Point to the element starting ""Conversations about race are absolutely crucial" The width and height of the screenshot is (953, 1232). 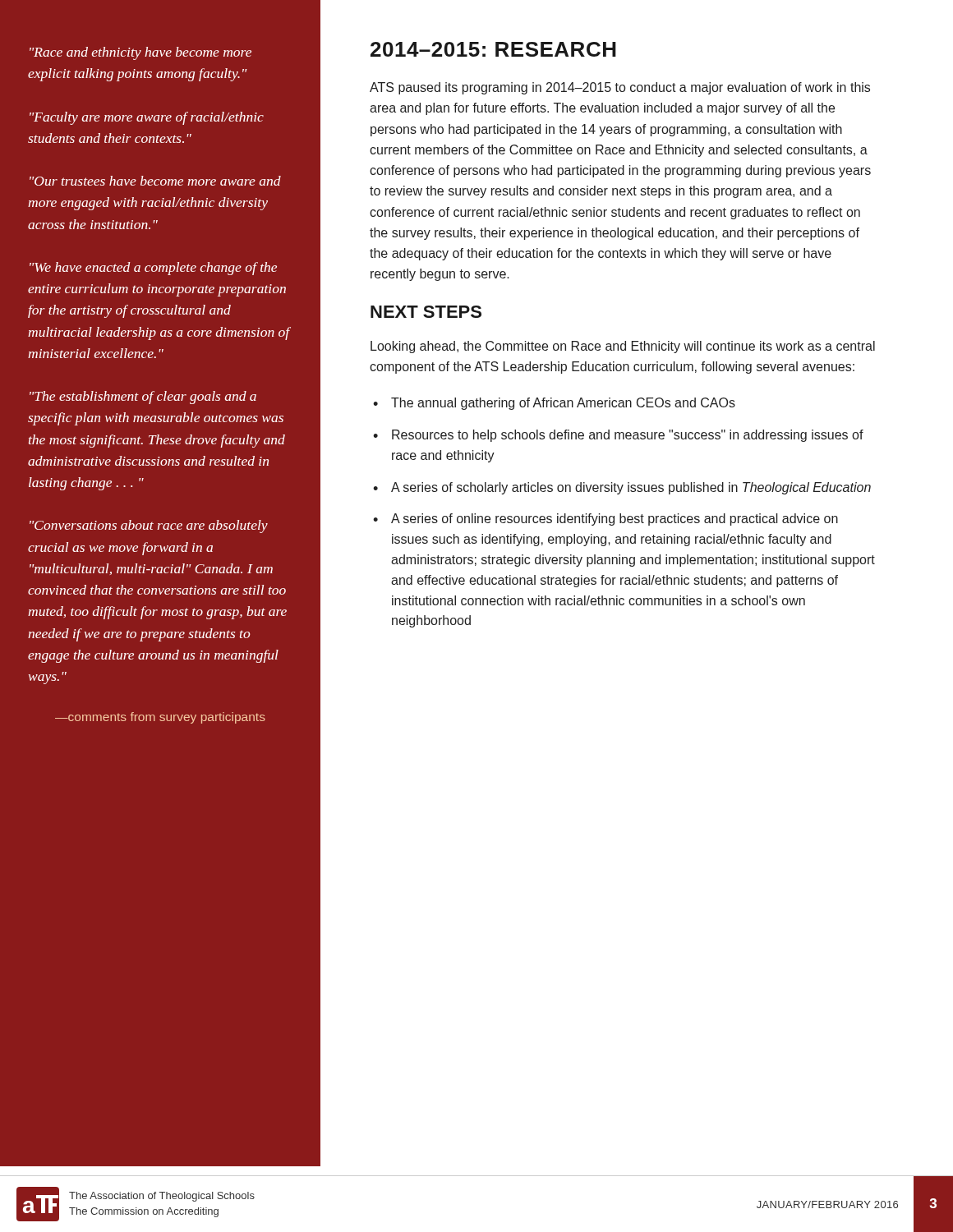tap(157, 600)
